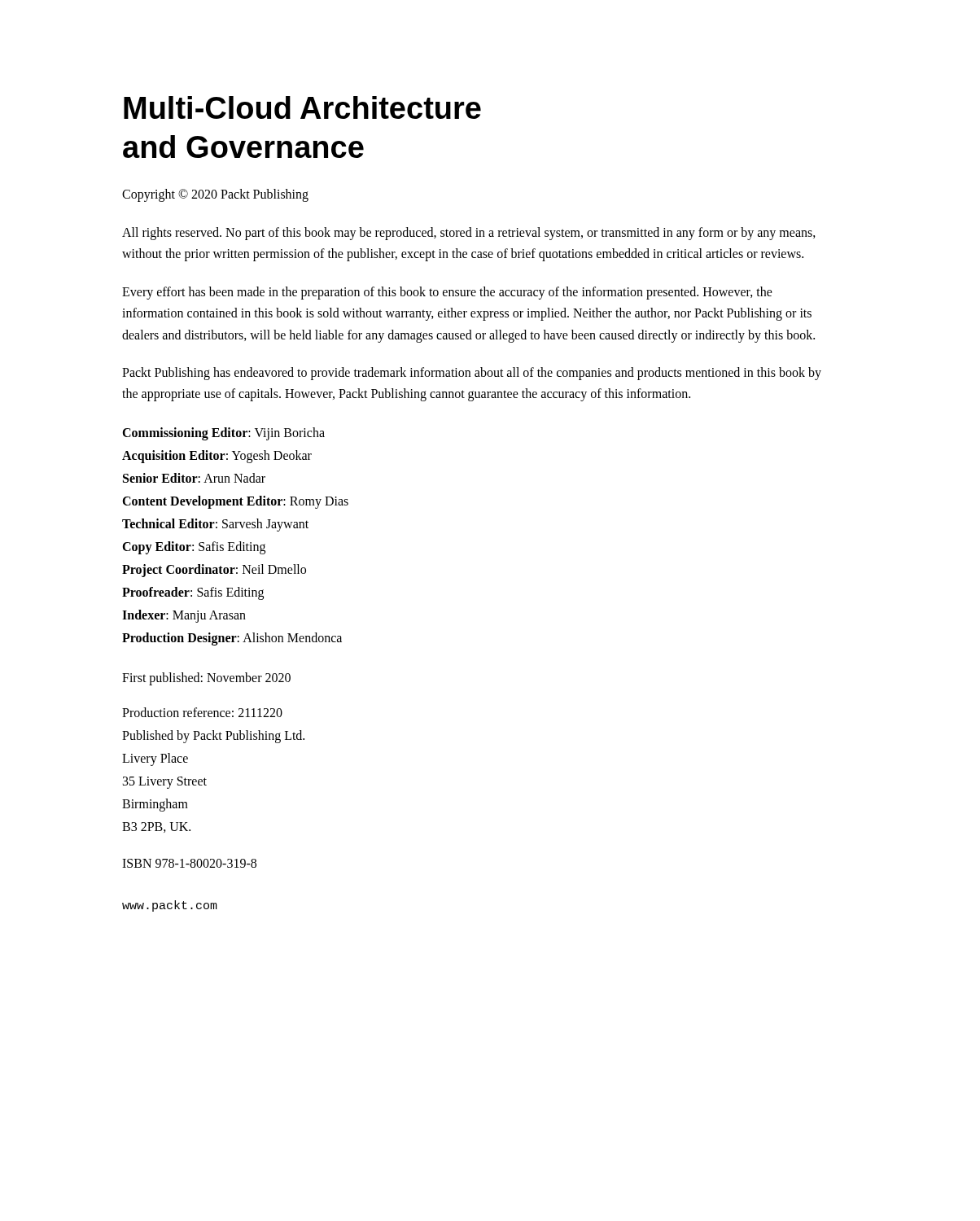Locate the block of text that opens with "Every effort has been"

[x=469, y=313]
